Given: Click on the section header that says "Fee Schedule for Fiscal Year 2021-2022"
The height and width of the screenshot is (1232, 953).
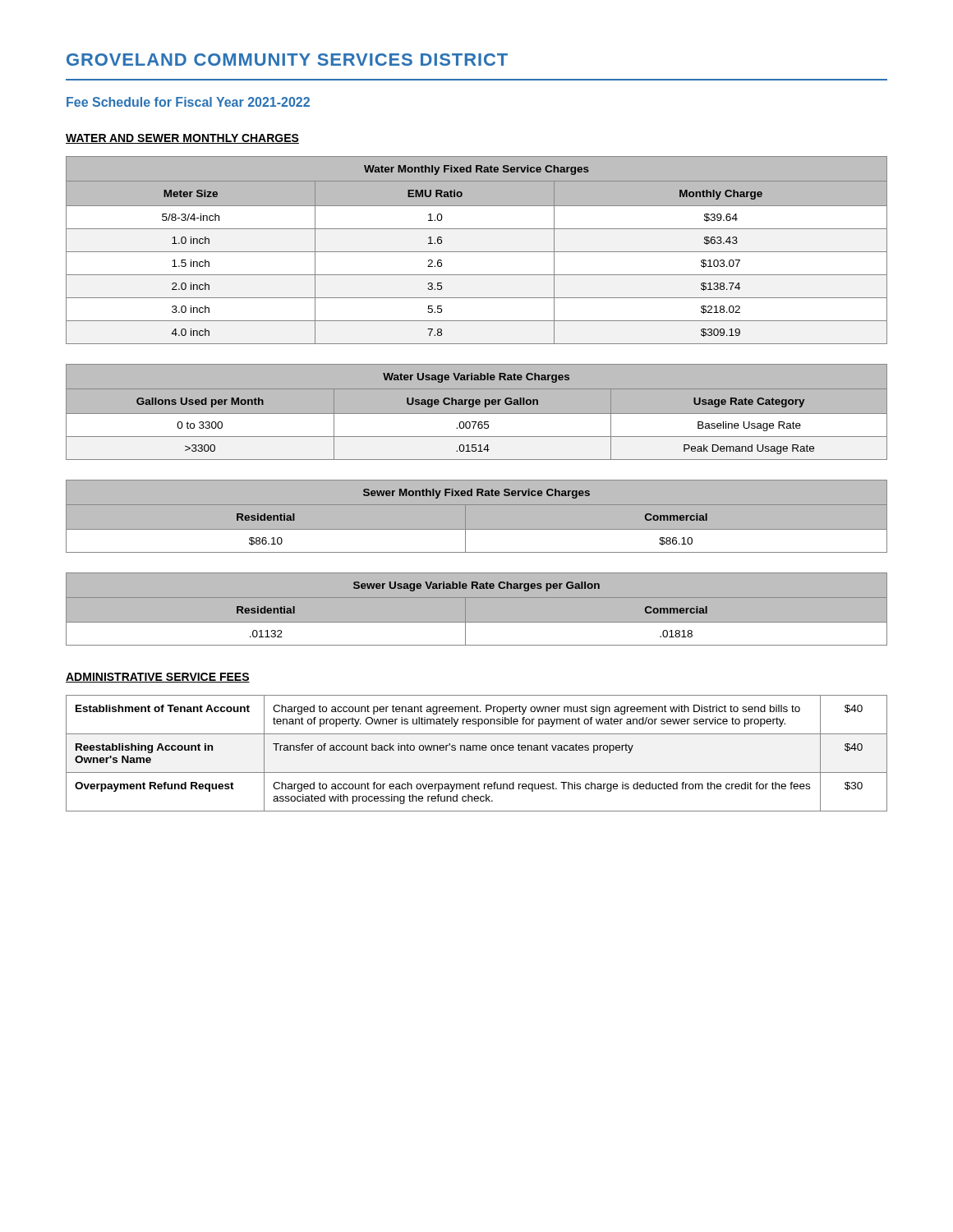Looking at the screenshot, I should click(x=188, y=102).
